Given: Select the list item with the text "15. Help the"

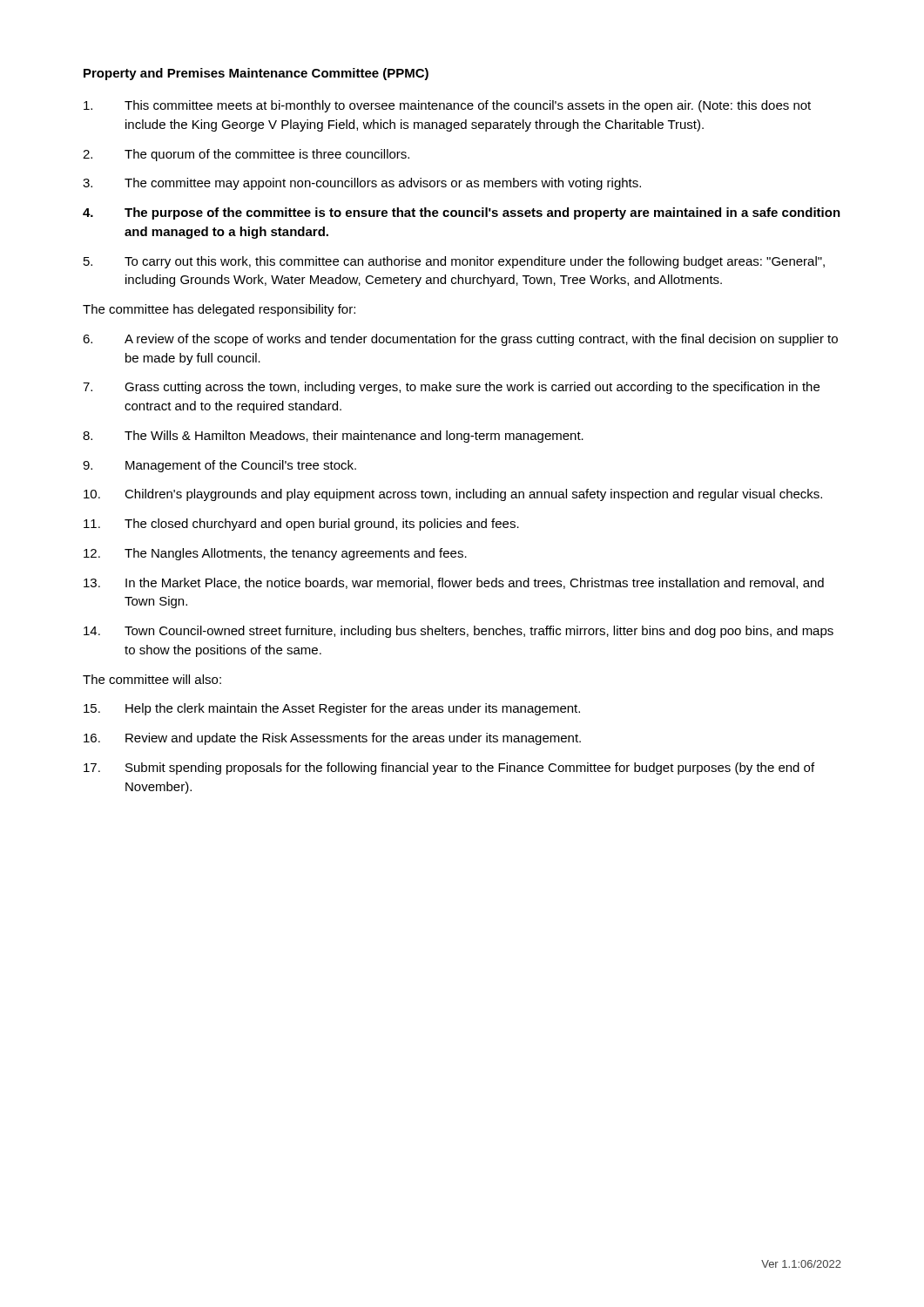Looking at the screenshot, I should (462, 708).
